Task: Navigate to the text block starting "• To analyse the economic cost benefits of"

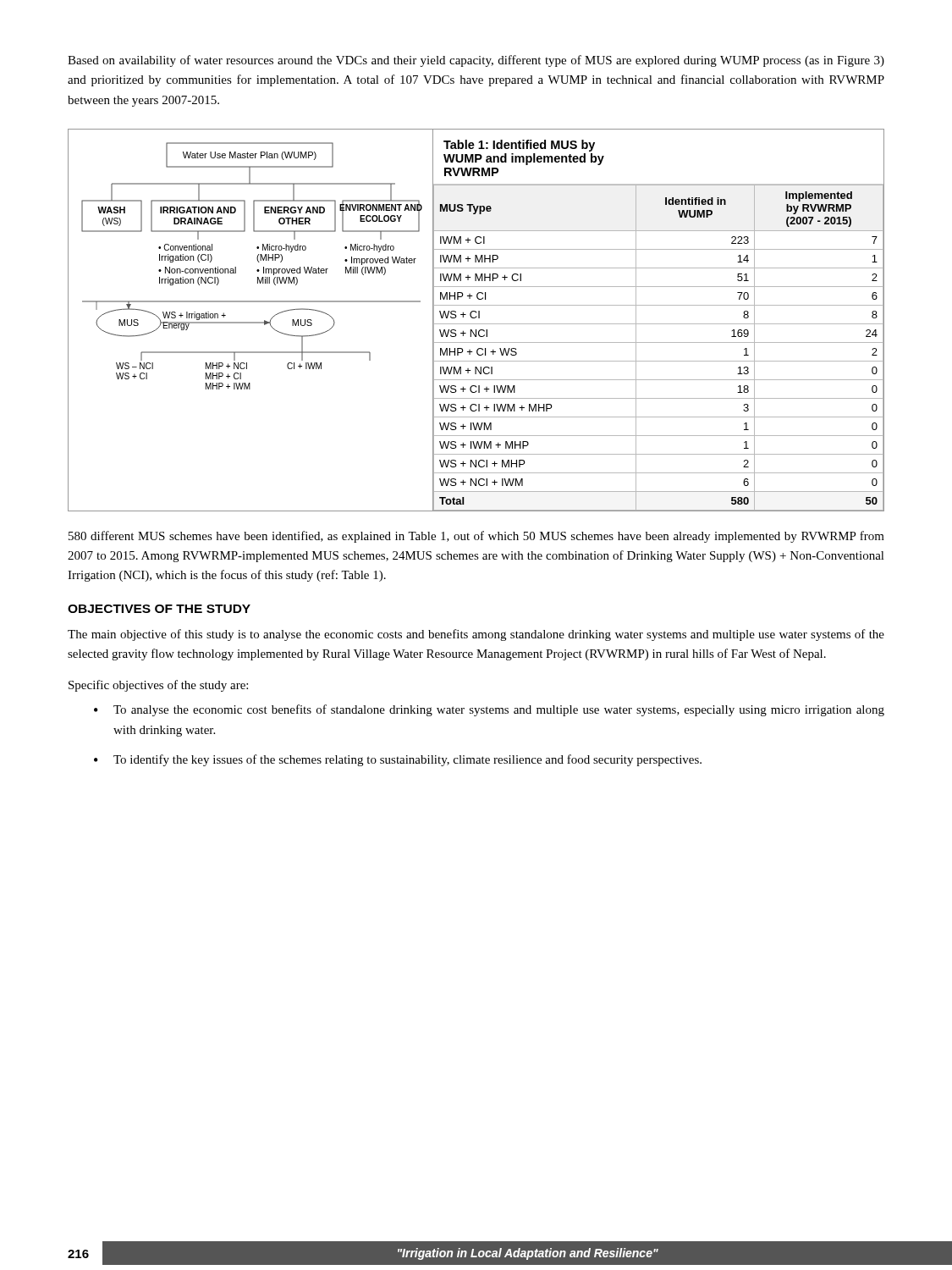Action: [x=489, y=720]
